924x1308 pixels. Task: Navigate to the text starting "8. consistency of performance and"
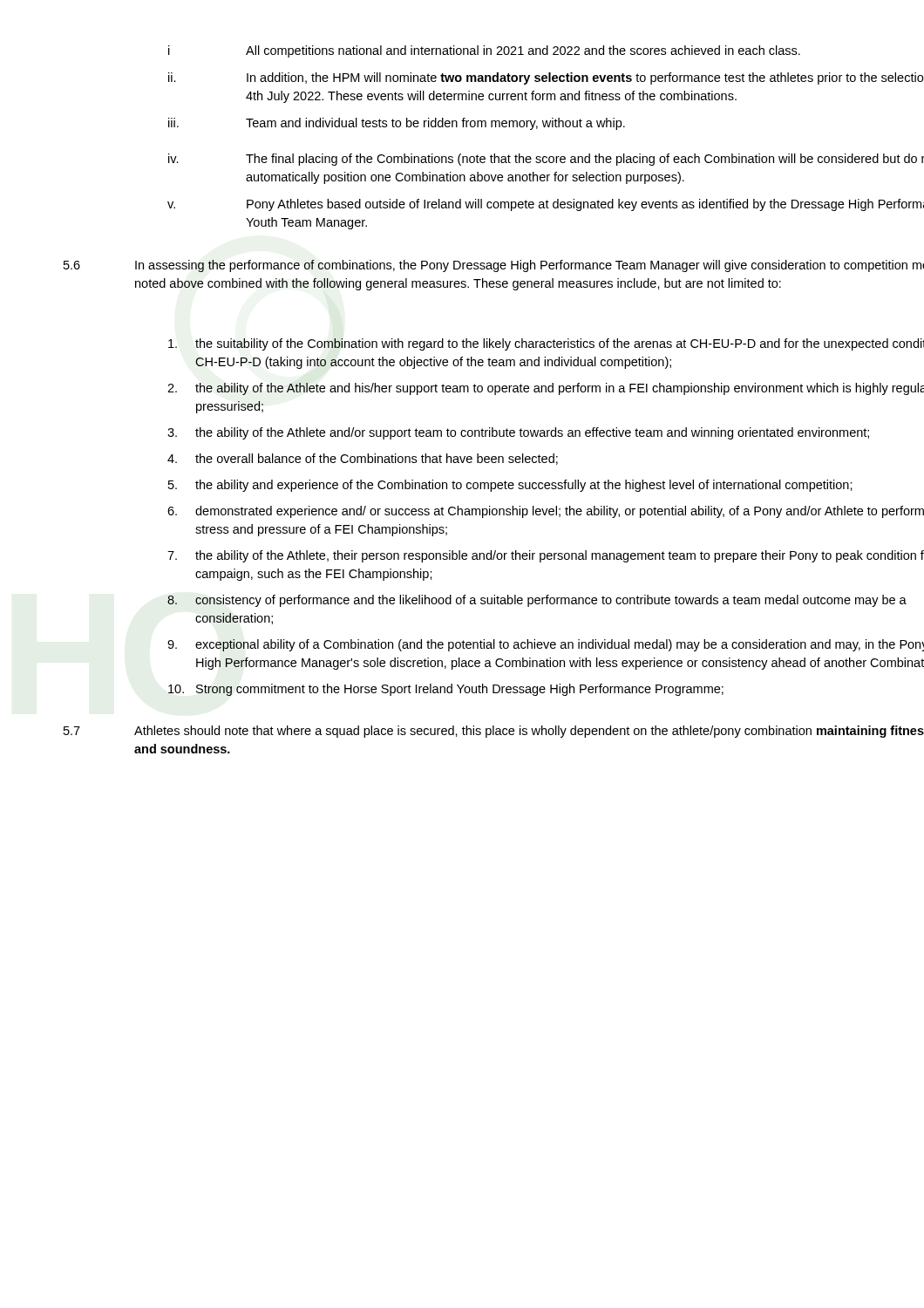tap(546, 610)
